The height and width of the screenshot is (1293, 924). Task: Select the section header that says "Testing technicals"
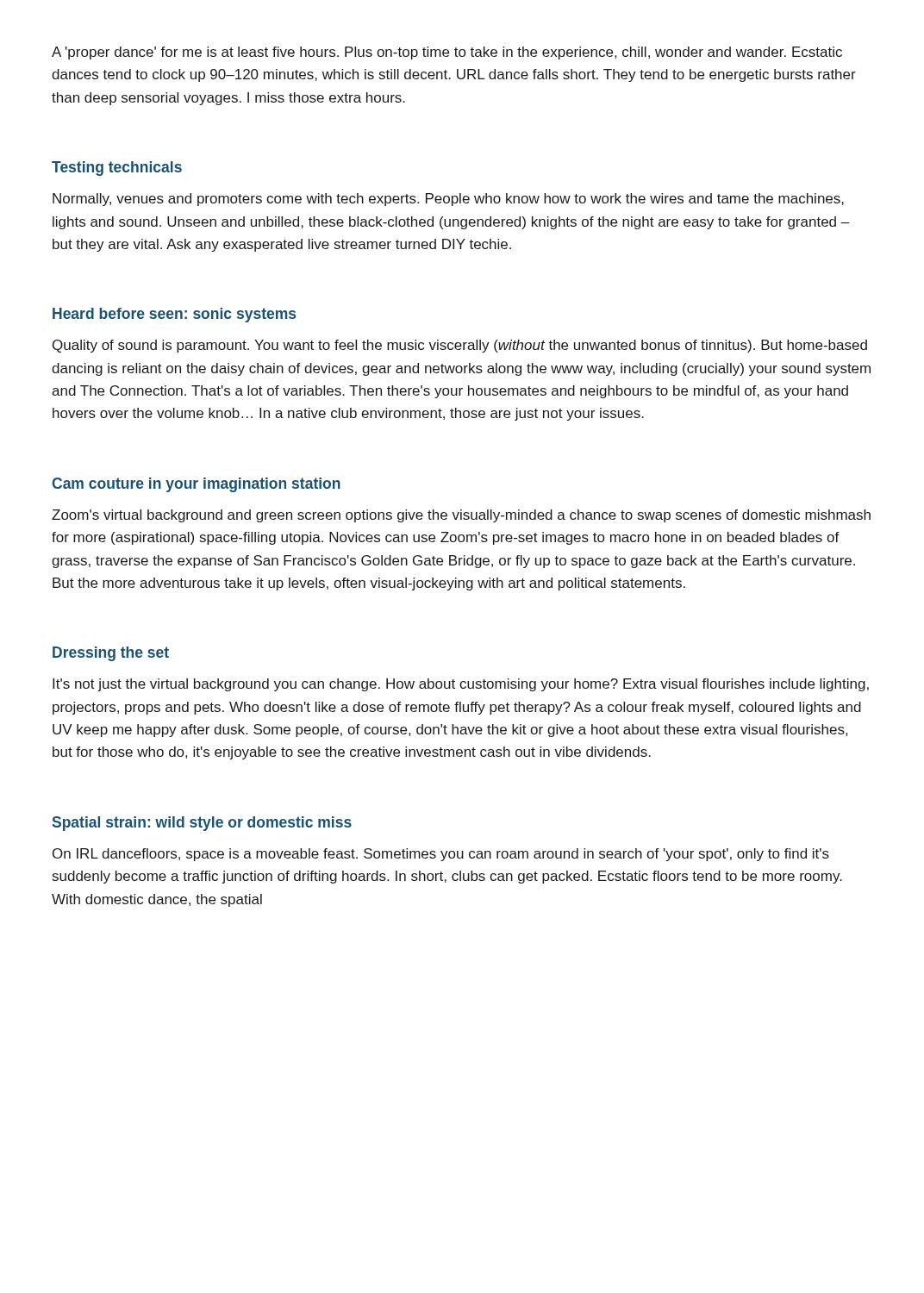(x=117, y=167)
